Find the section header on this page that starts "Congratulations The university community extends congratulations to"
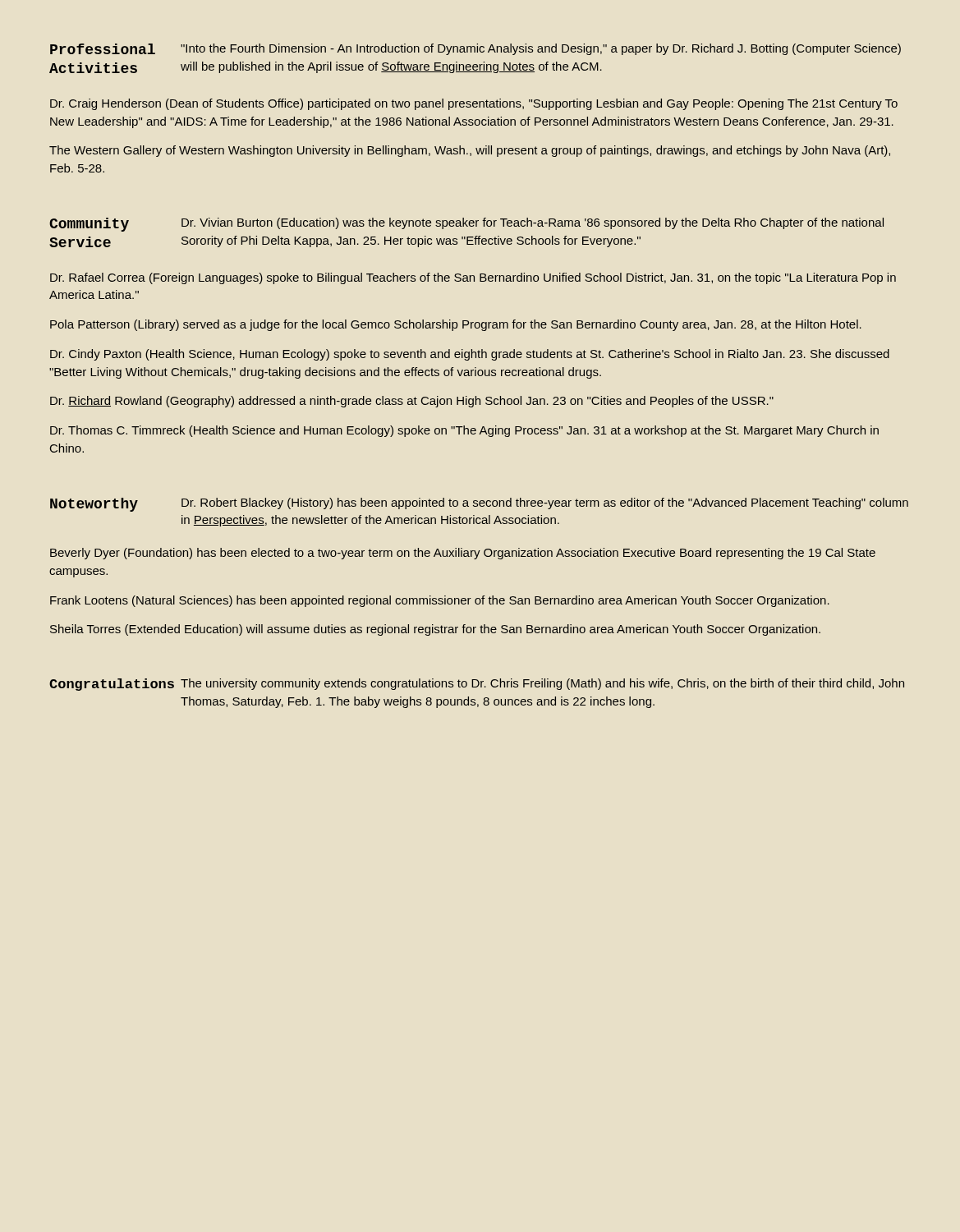 pos(480,692)
